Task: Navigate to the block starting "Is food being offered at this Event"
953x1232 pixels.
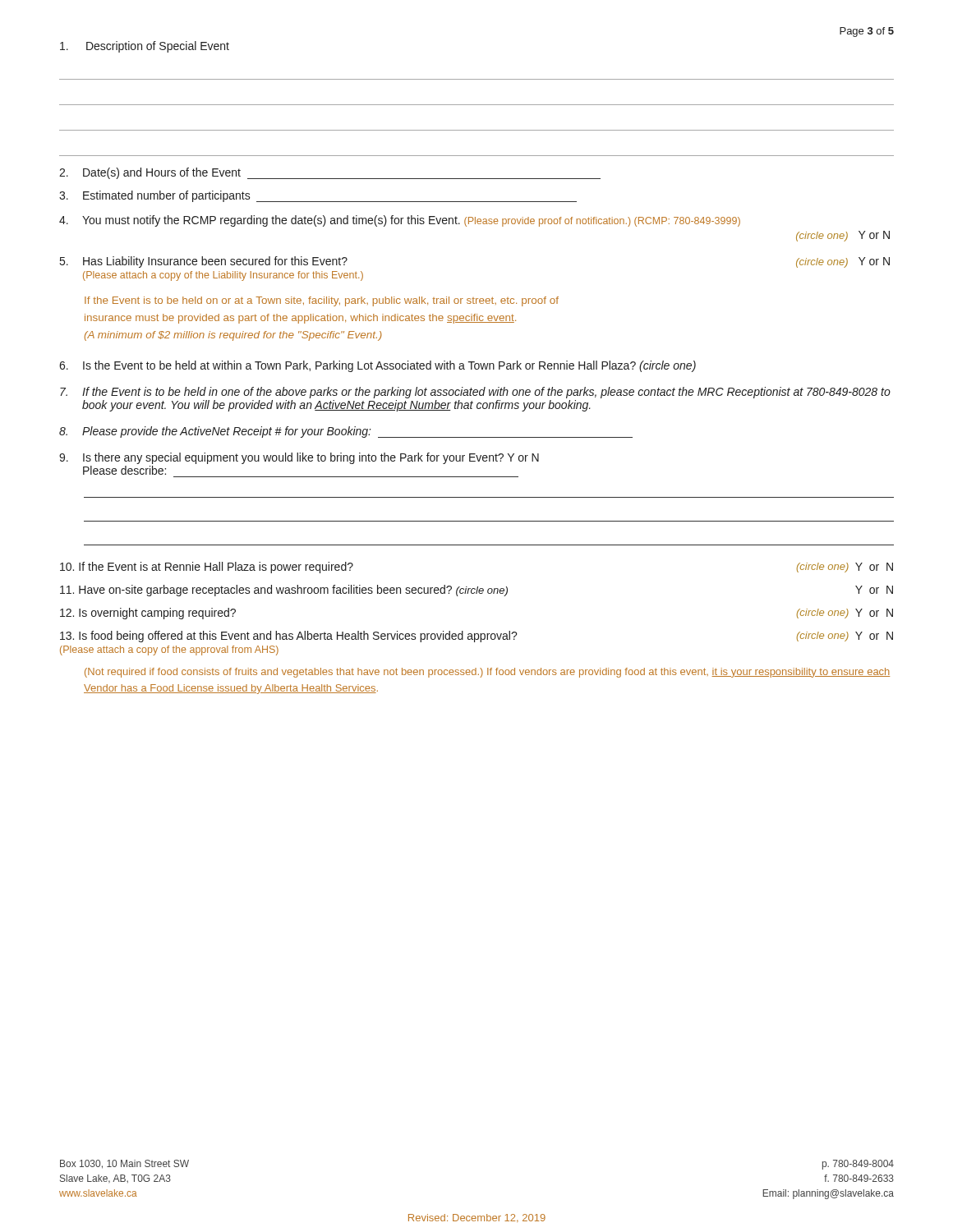Action: click(x=476, y=642)
